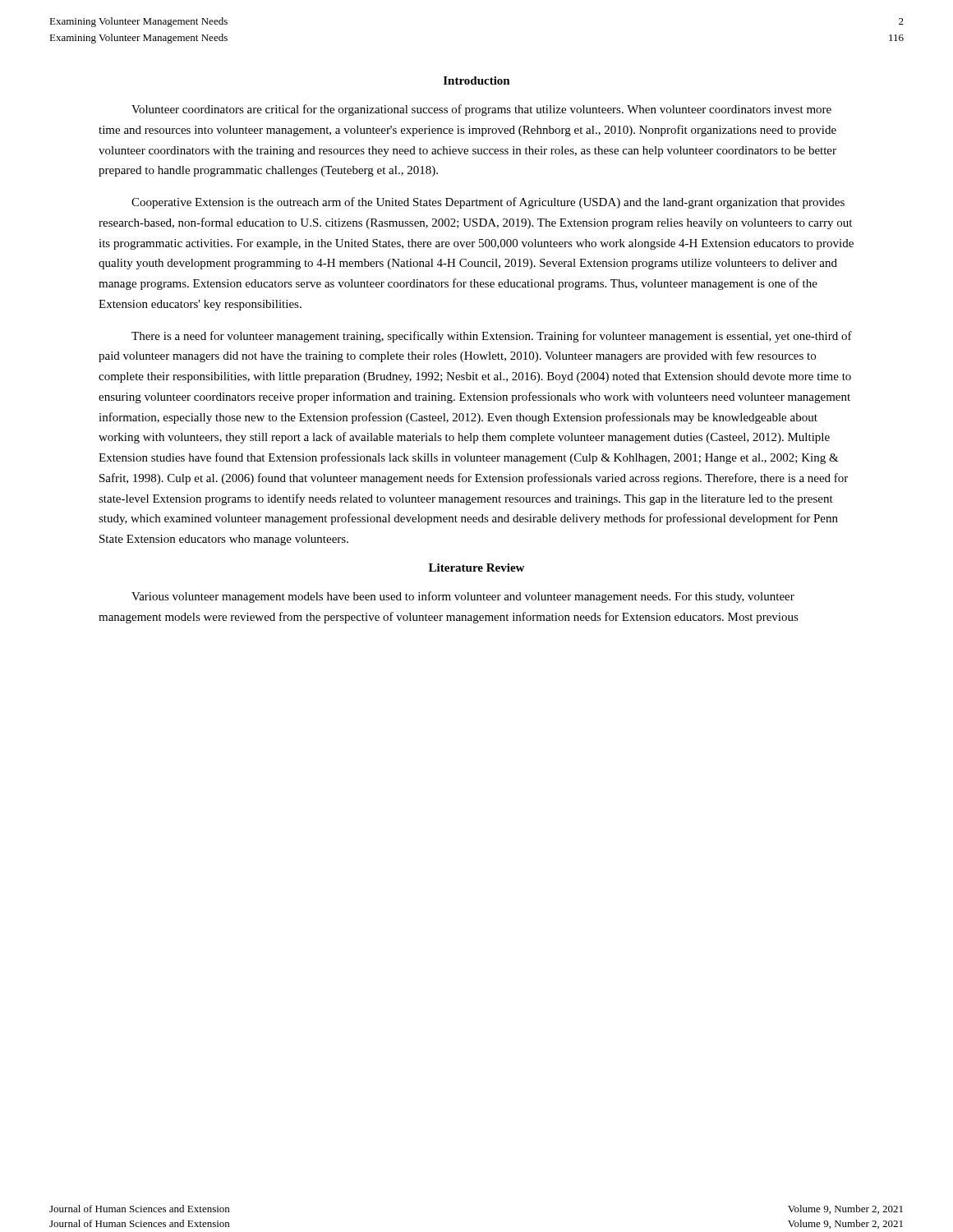Screen dimensions: 1232x953
Task: Click on the text block containing "Cooperative Extension is"
Action: pos(476,253)
